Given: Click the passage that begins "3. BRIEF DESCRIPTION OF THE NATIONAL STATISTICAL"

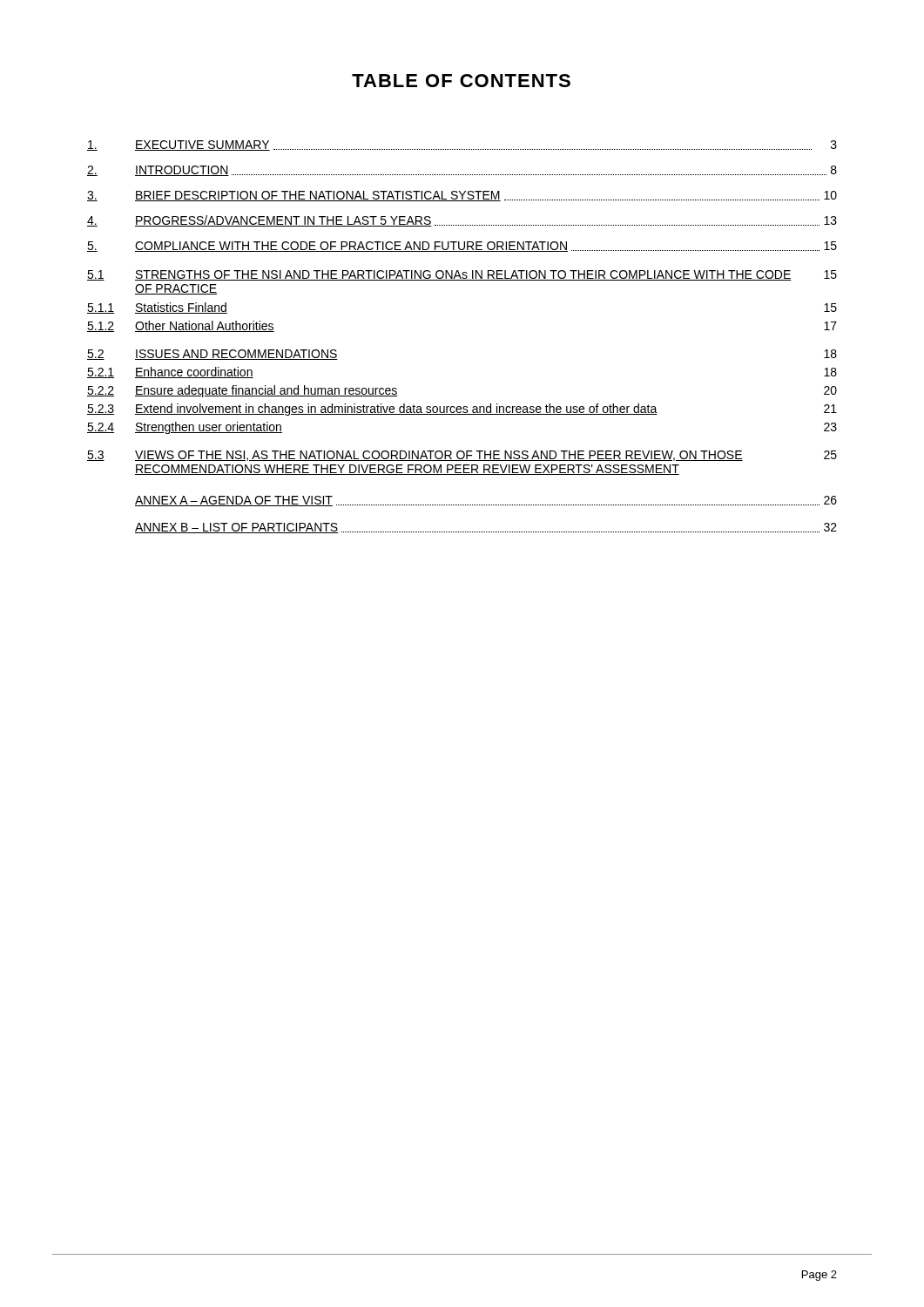Looking at the screenshot, I should click(x=462, y=194).
